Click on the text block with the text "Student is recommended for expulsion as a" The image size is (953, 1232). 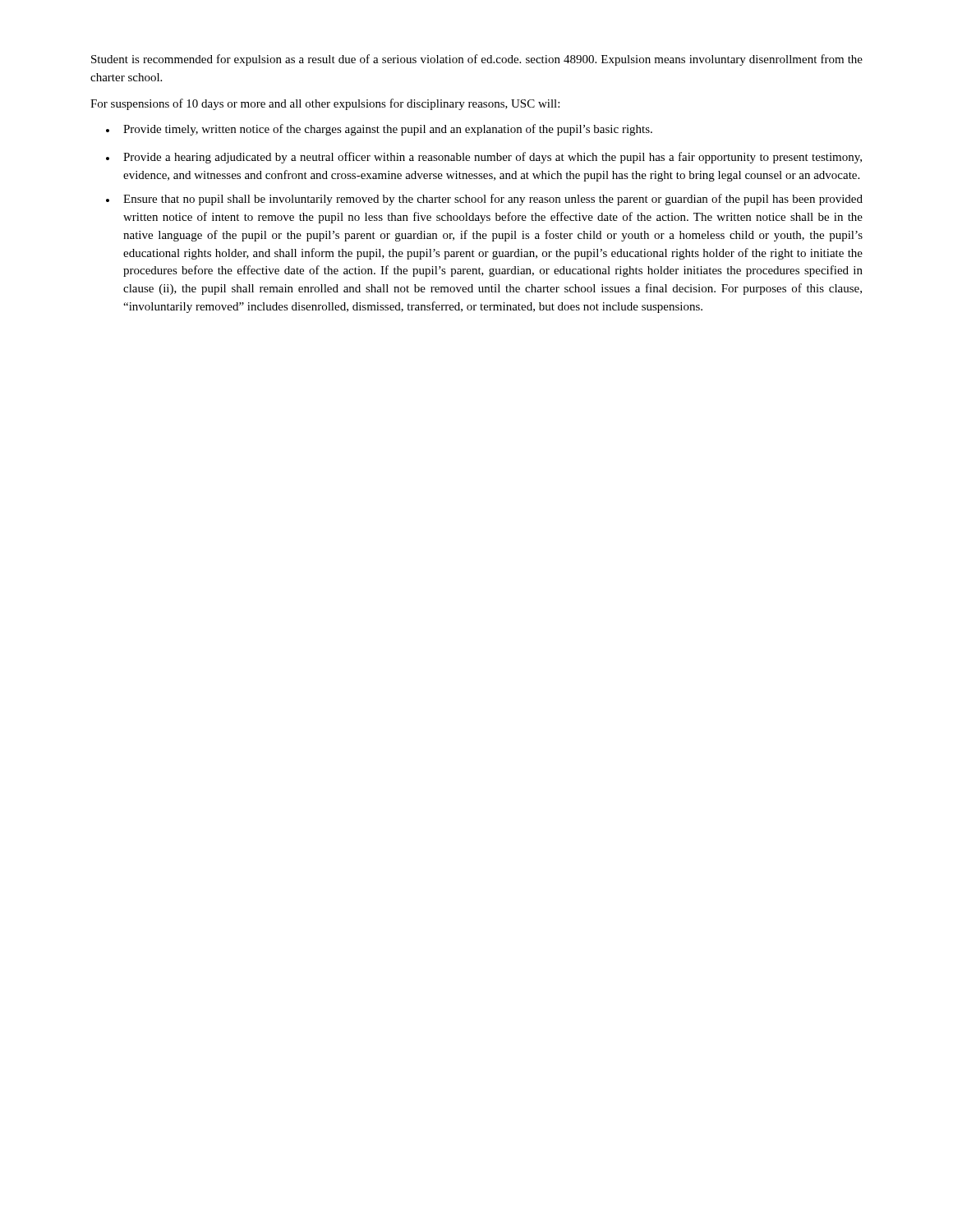point(476,68)
